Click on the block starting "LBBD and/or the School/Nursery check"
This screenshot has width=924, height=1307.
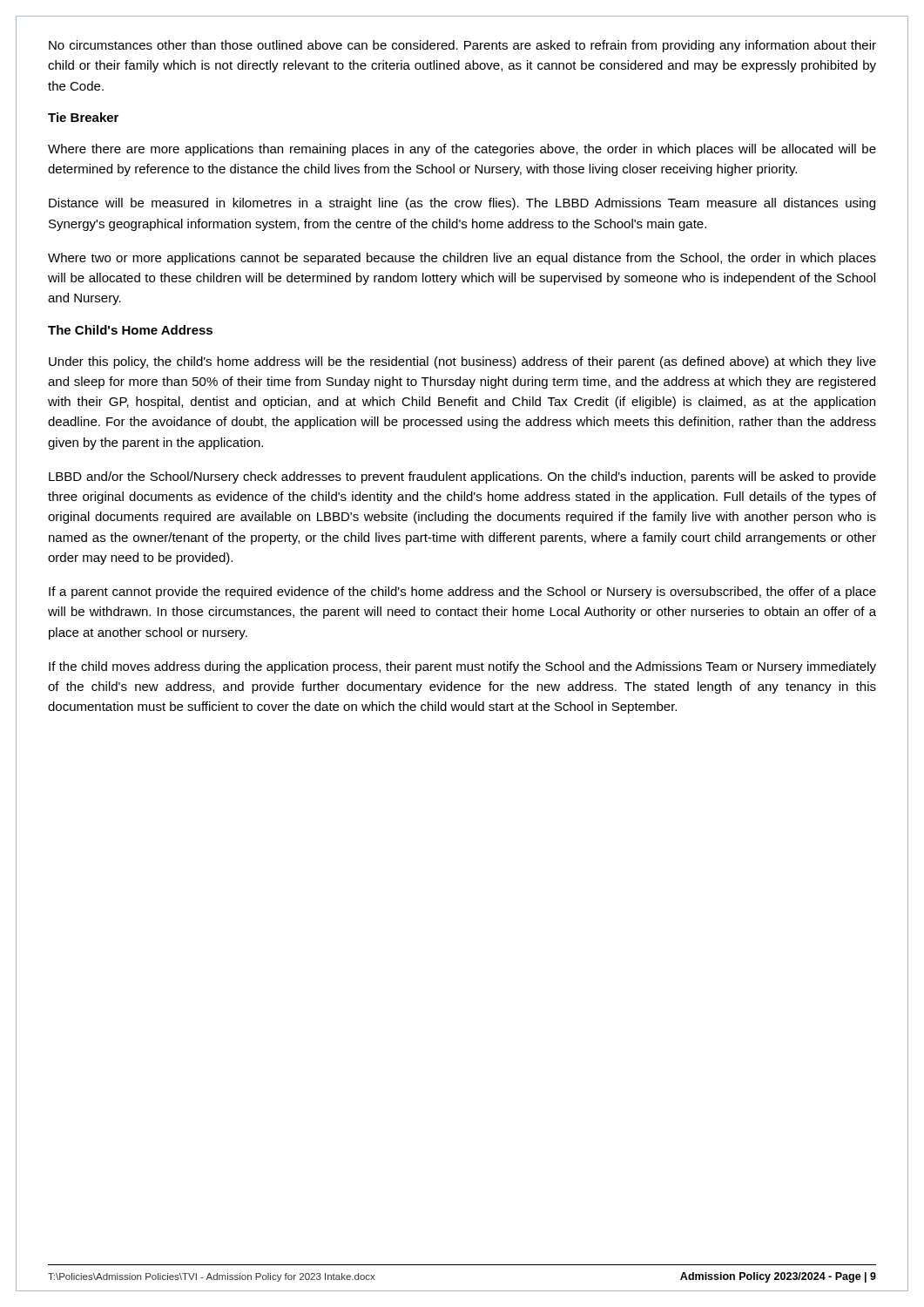coord(462,516)
